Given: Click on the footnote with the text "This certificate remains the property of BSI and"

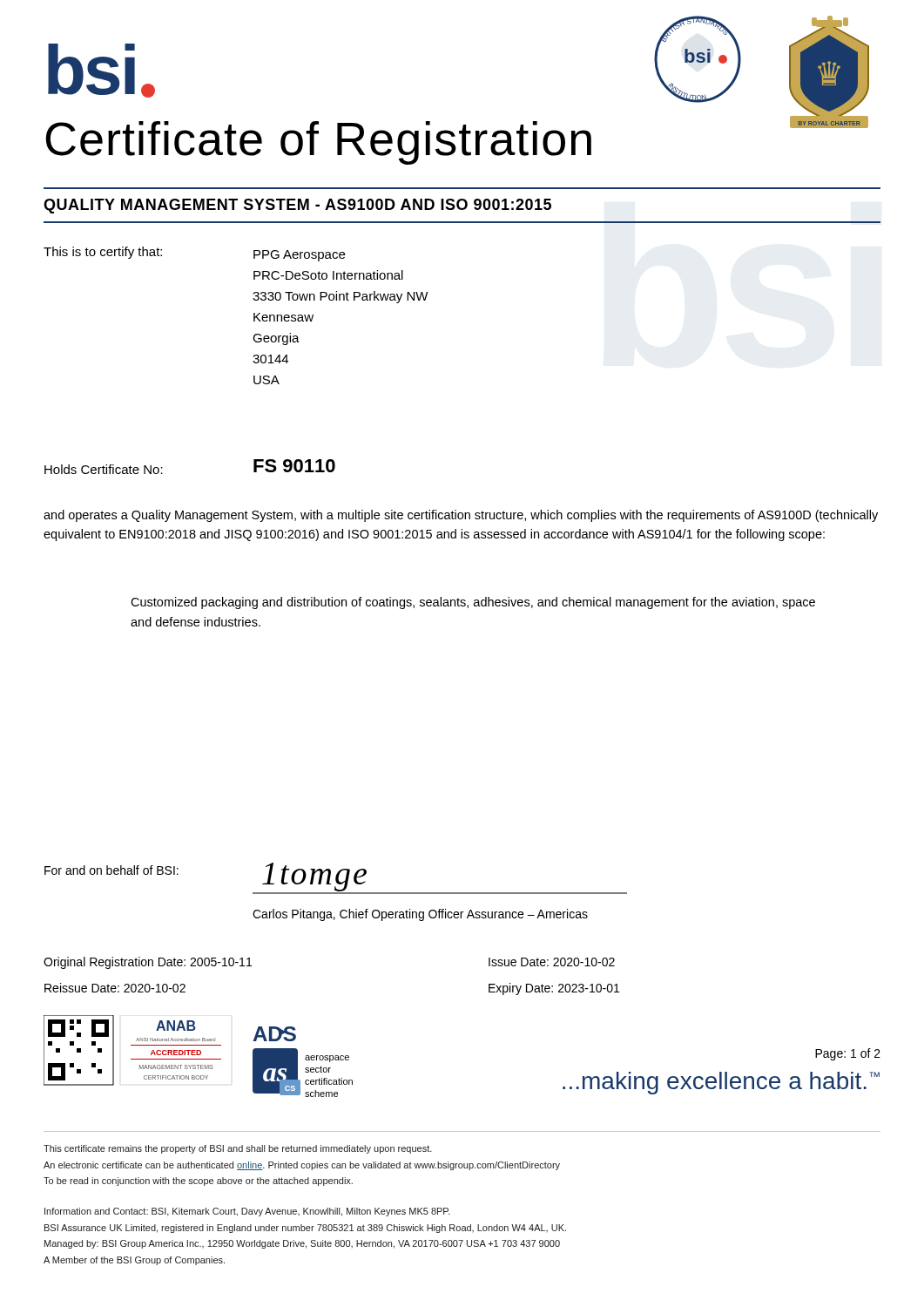Looking at the screenshot, I should point(302,1165).
